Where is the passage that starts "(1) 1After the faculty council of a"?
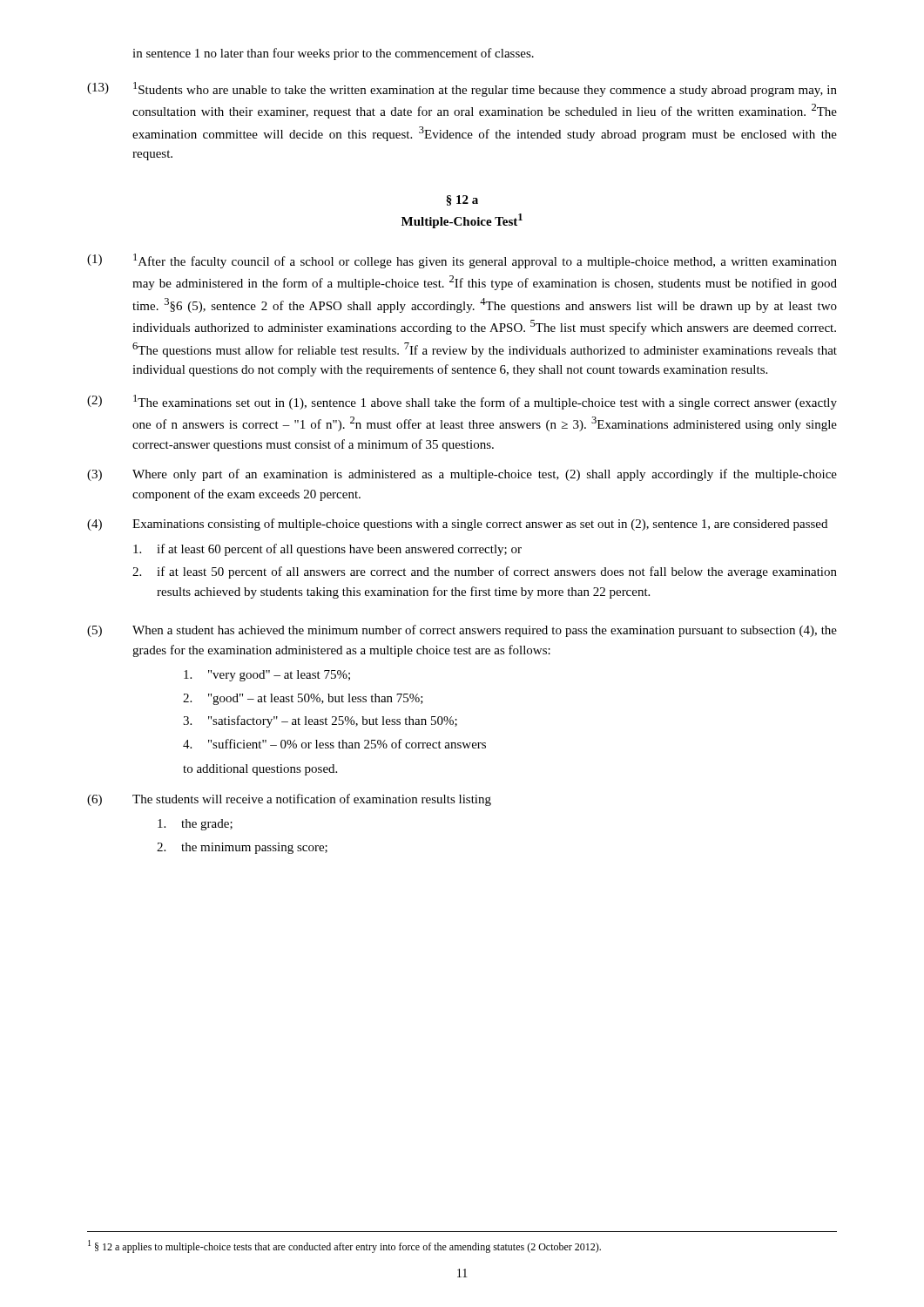The width and height of the screenshot is (924, 1307). [x=462, y=314]
